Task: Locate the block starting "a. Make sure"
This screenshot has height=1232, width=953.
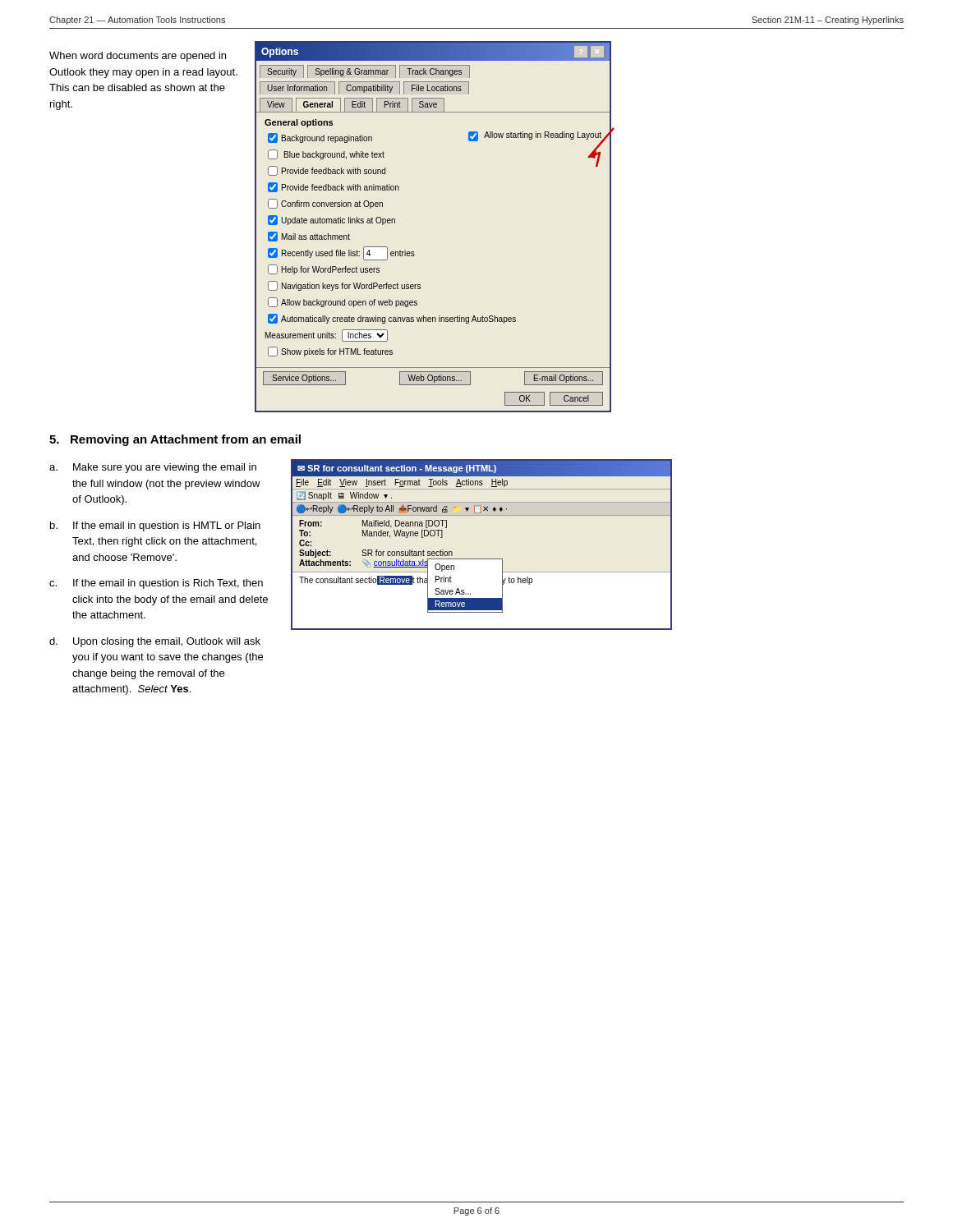Action: click(160, 483)
